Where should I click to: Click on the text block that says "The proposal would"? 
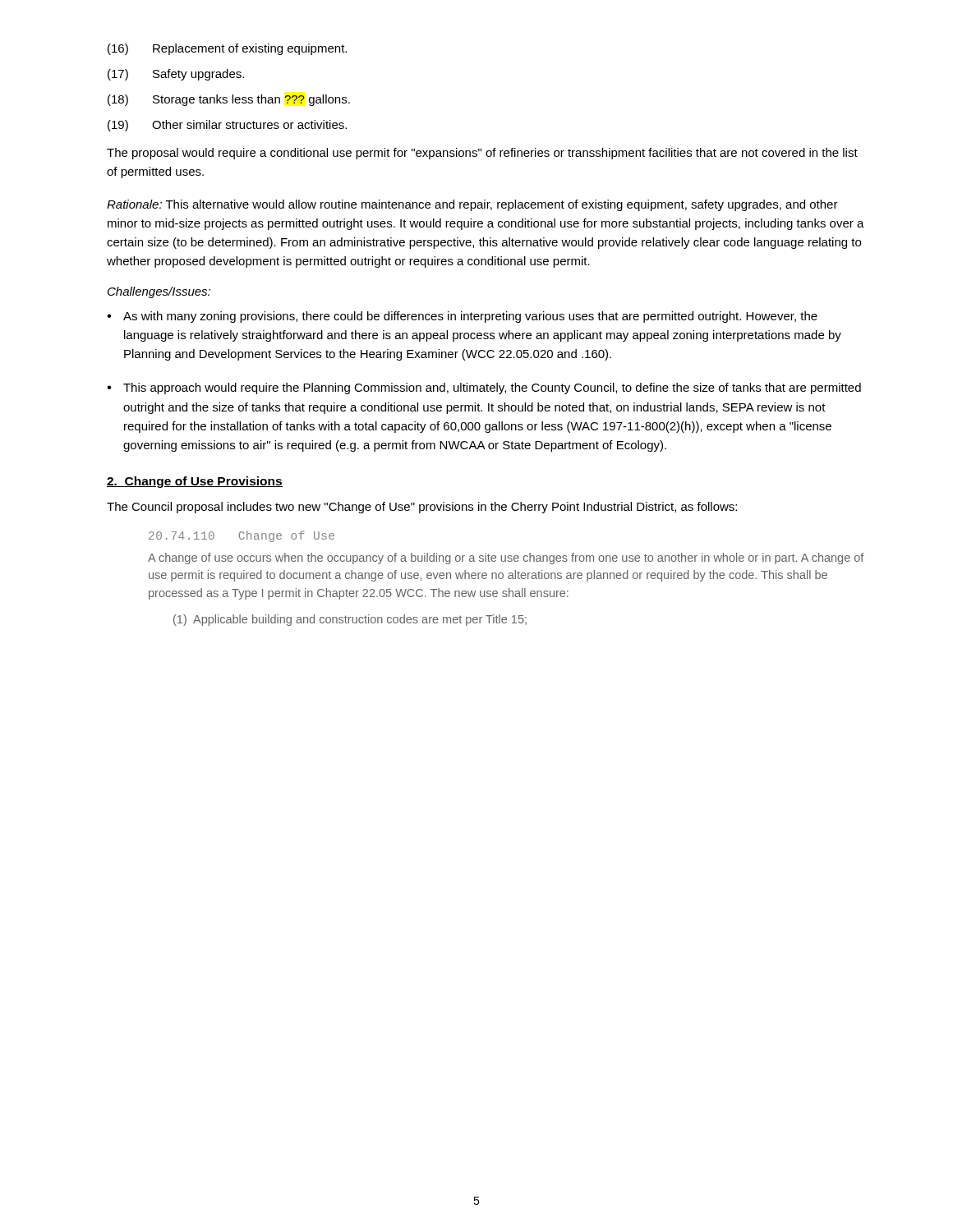pyautogui.click(x=482, y=162)
